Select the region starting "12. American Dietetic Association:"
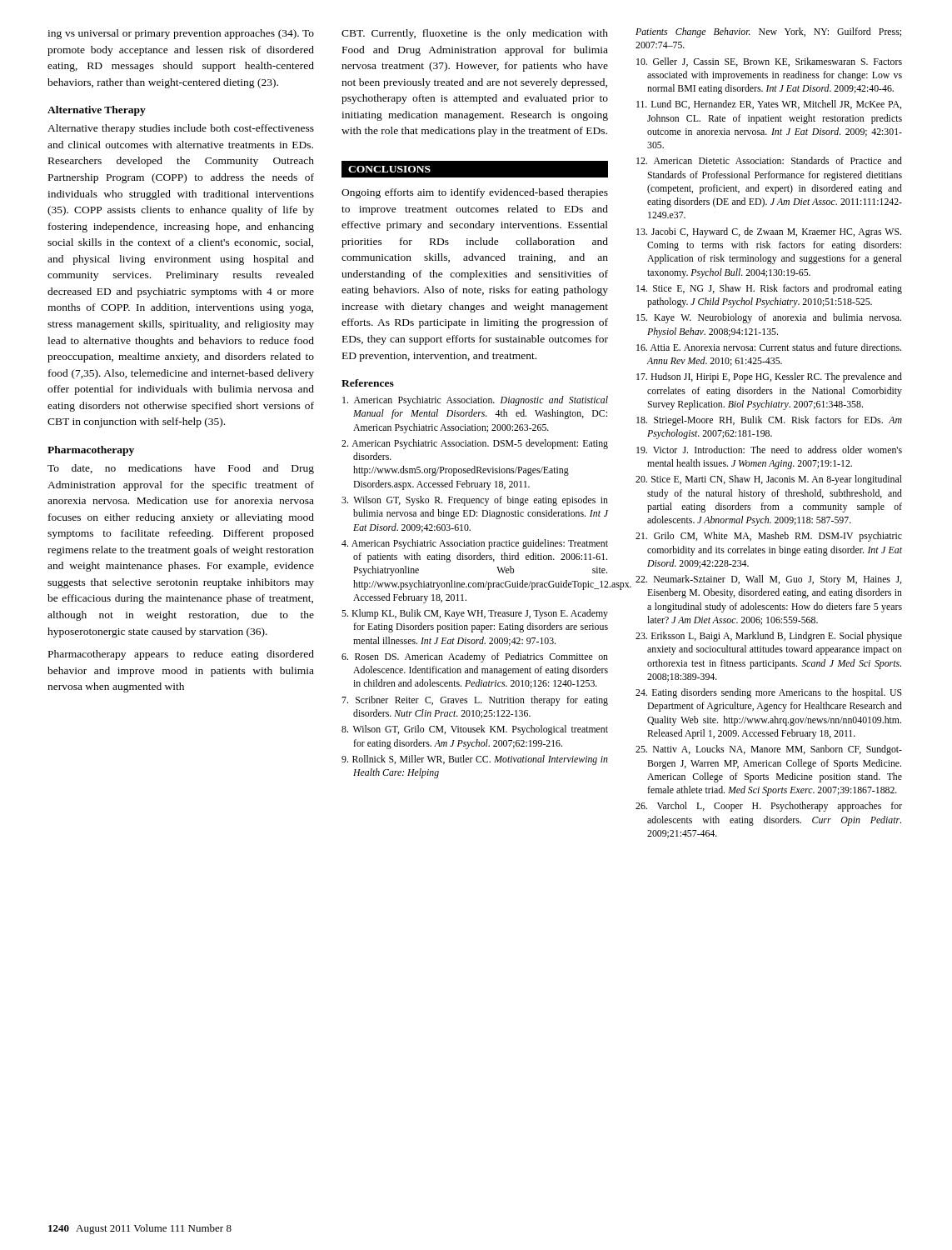This screenshot has width=952, height=1250. coord(769,188)
